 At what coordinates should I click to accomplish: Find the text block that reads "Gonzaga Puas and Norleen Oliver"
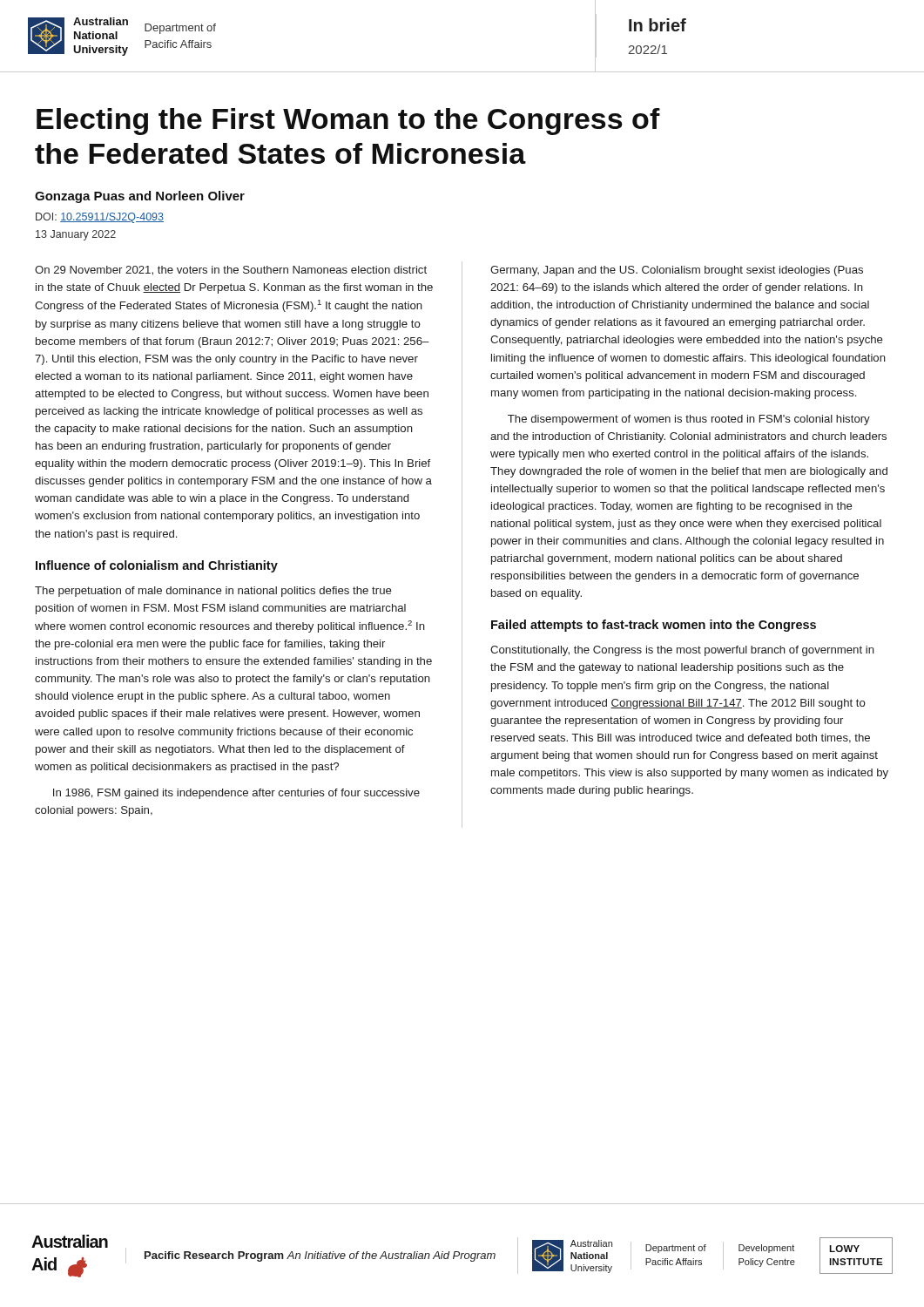click(x=140, y=197)
